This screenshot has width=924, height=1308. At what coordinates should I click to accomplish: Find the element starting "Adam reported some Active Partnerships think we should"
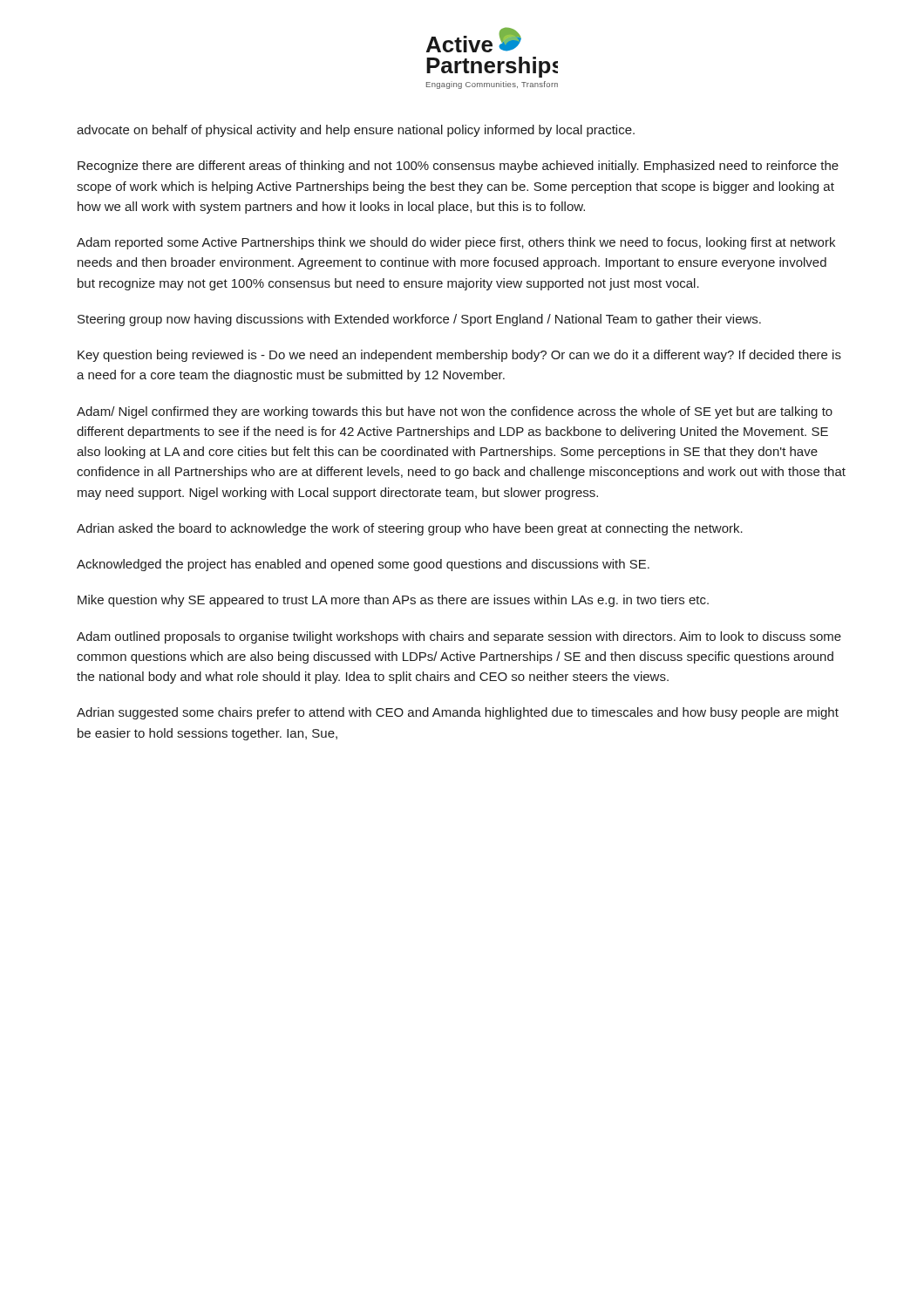[x=456, y=262]
